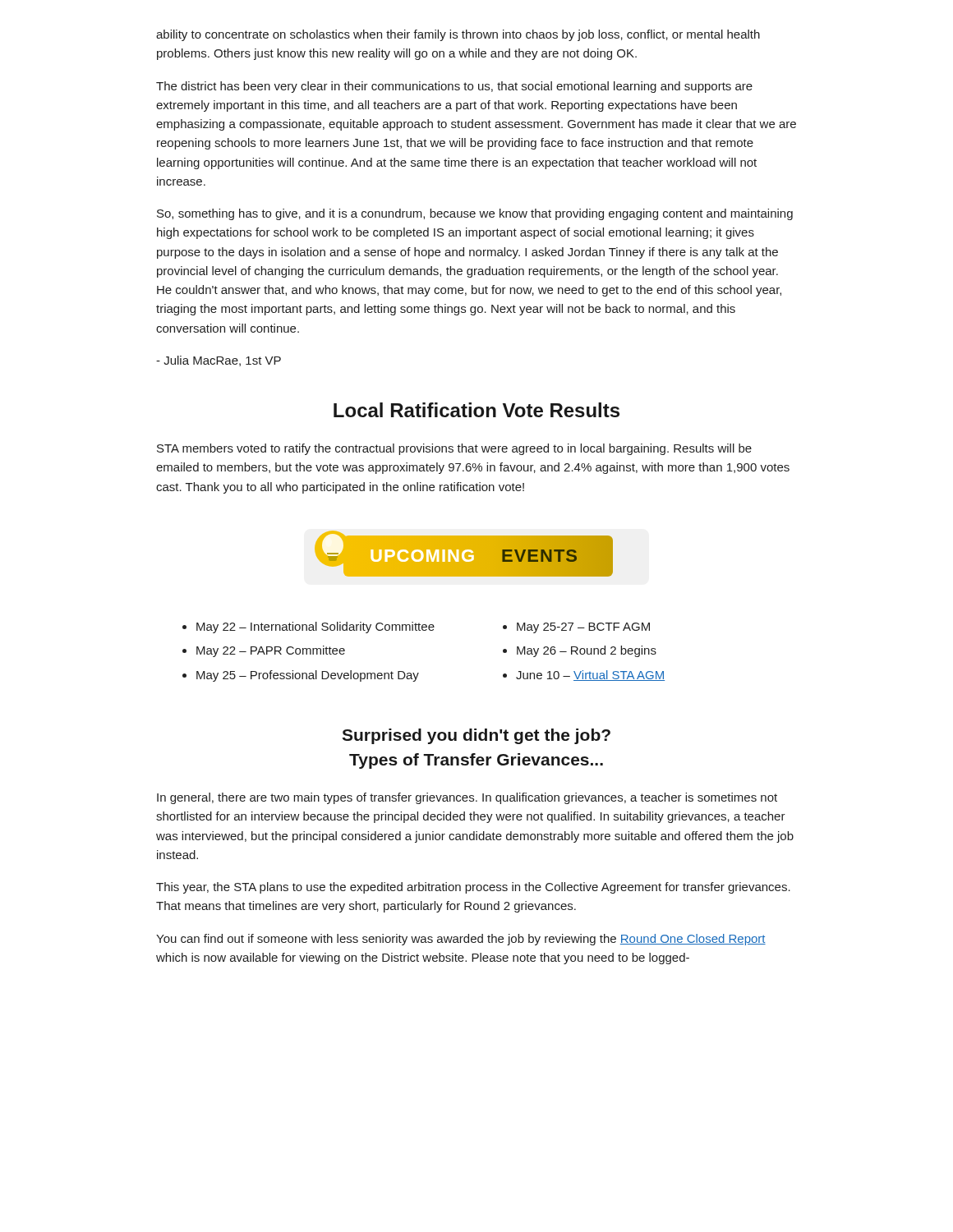Where is the passage that starts "This year, the"?

[473, 896]
